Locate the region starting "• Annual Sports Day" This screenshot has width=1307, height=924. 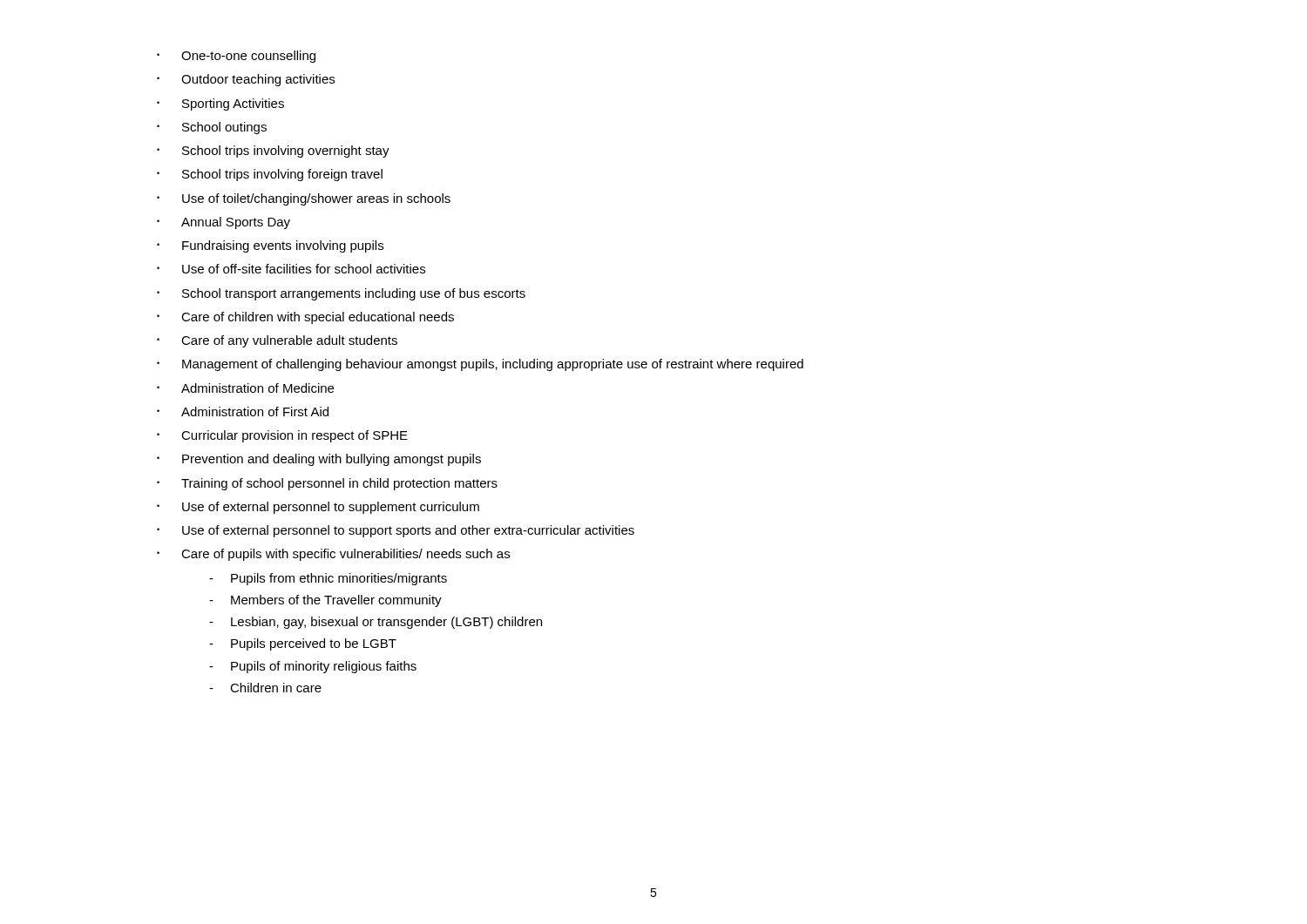[x=224, y=222]
